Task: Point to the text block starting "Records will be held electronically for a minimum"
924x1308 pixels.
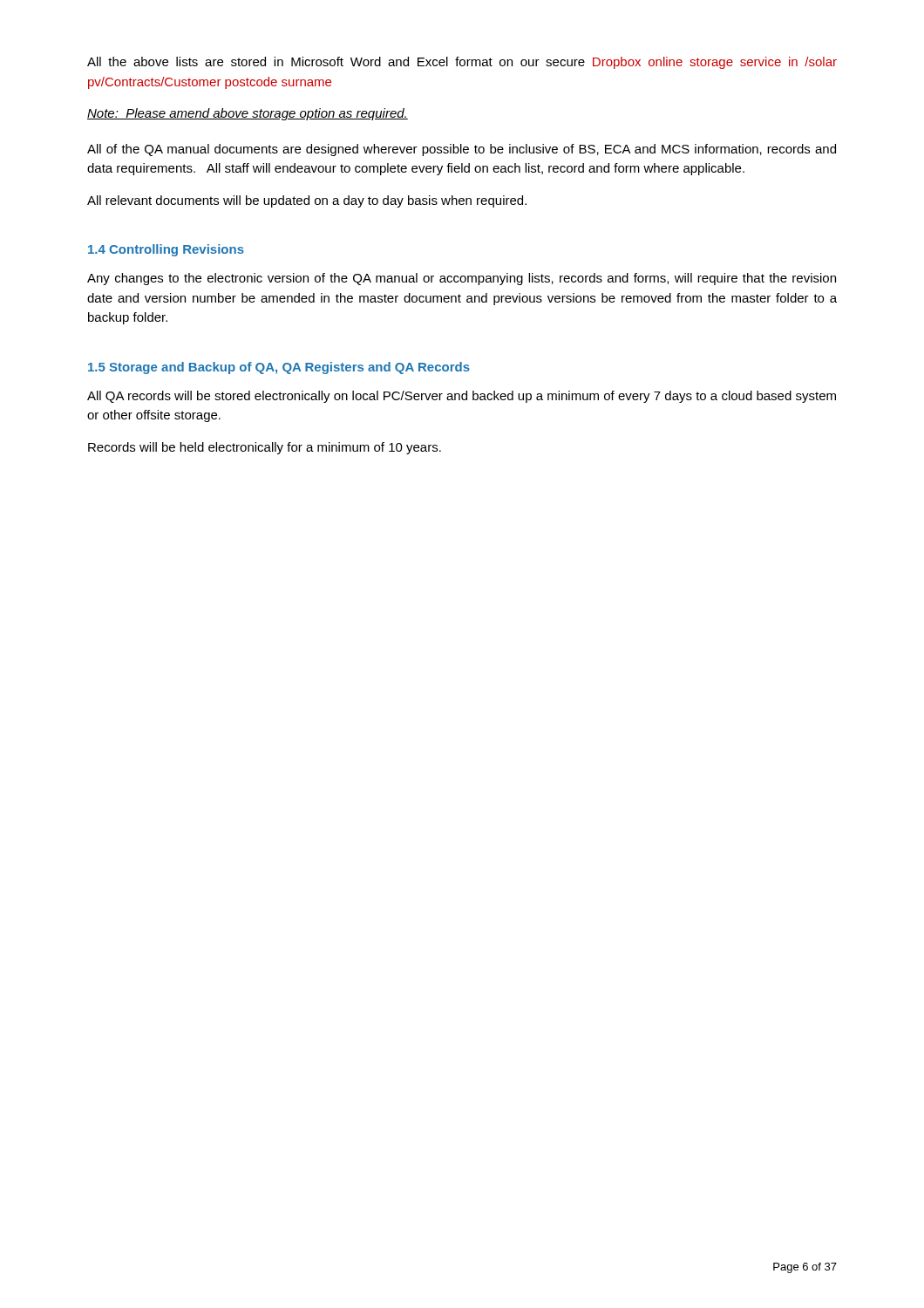Action: 264,446
